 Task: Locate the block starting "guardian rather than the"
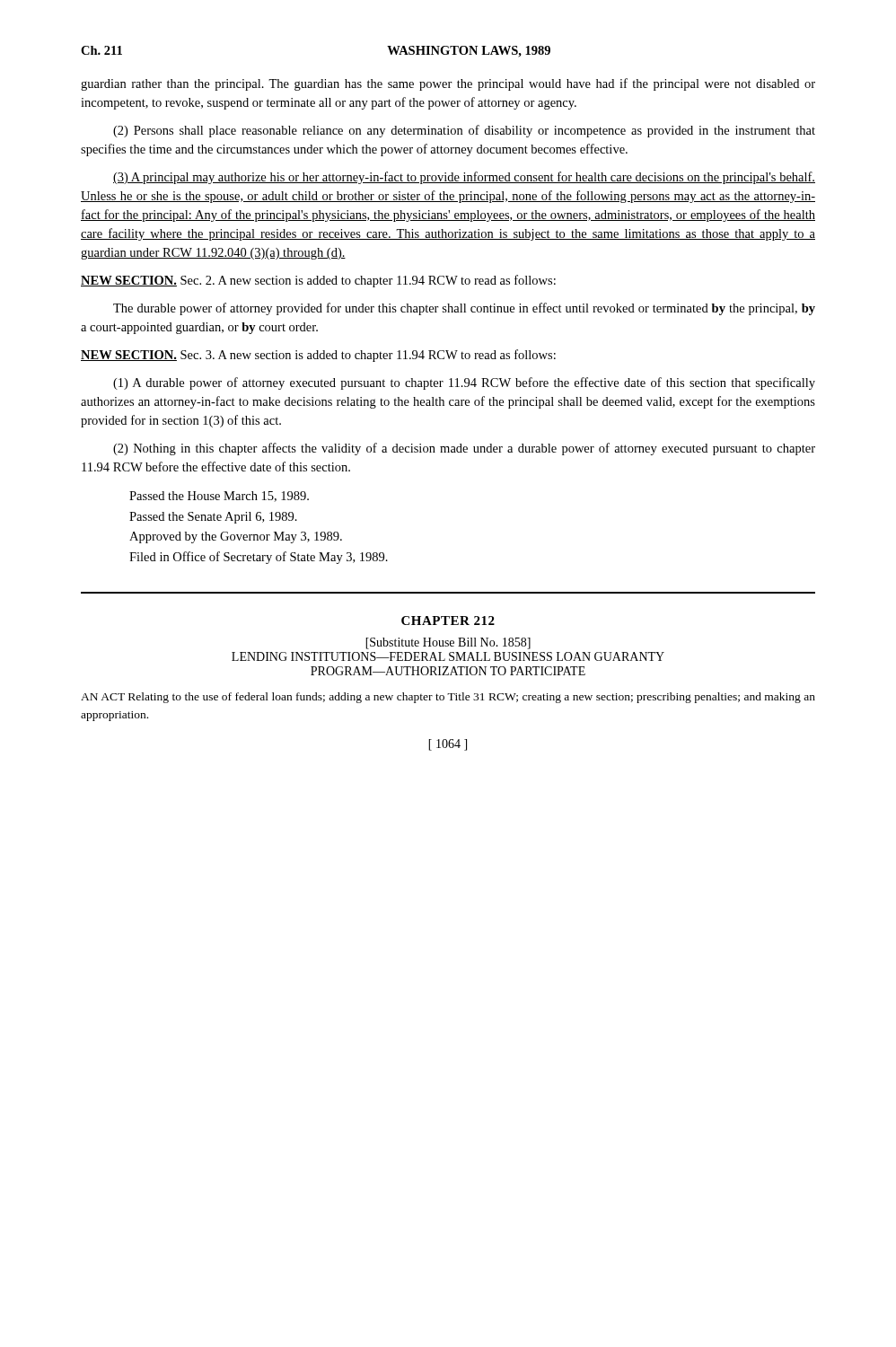(448, 93)
